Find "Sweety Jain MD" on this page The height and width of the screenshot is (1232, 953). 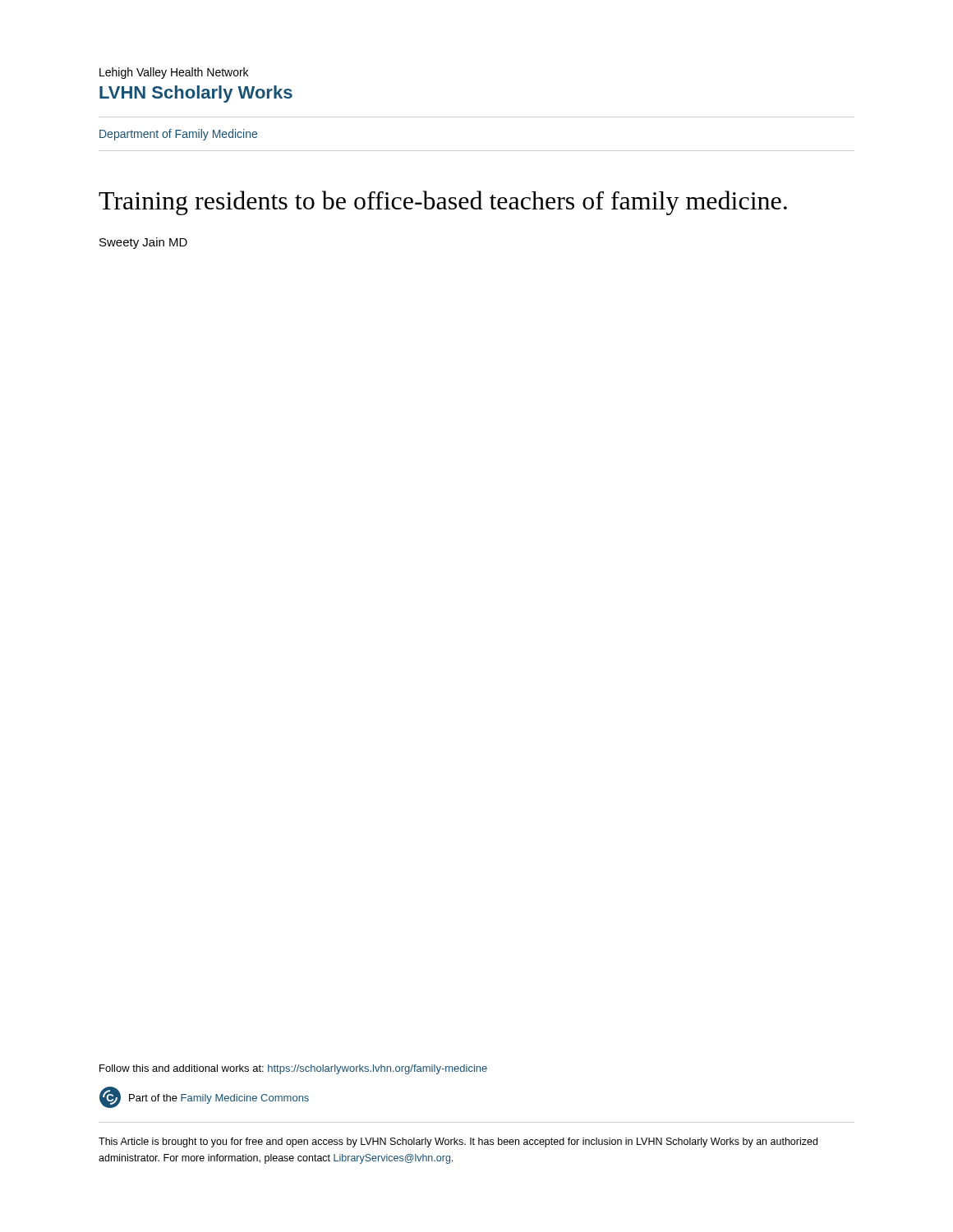(143, 243)
